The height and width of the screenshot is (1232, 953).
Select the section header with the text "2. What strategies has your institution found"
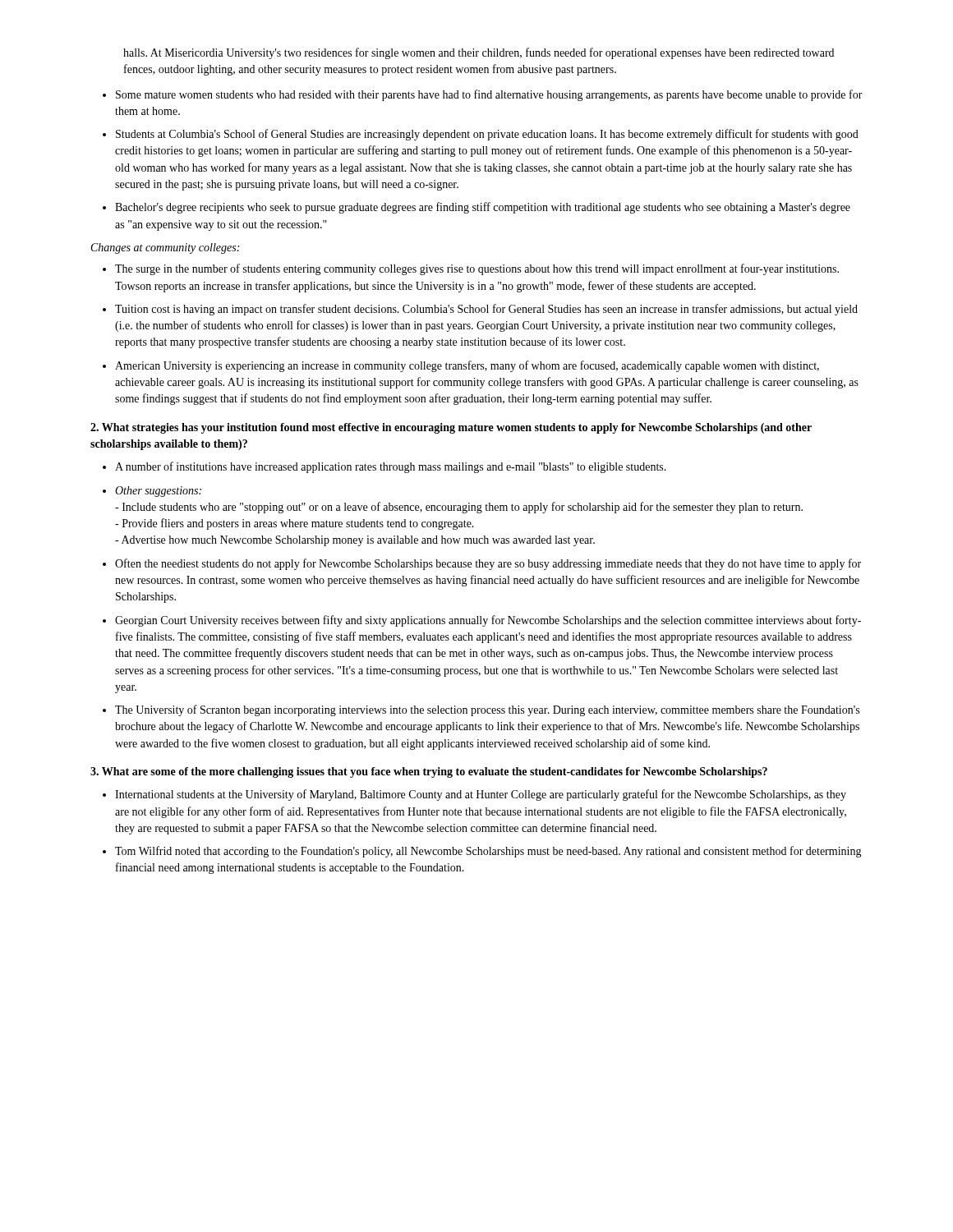[451, 436]
